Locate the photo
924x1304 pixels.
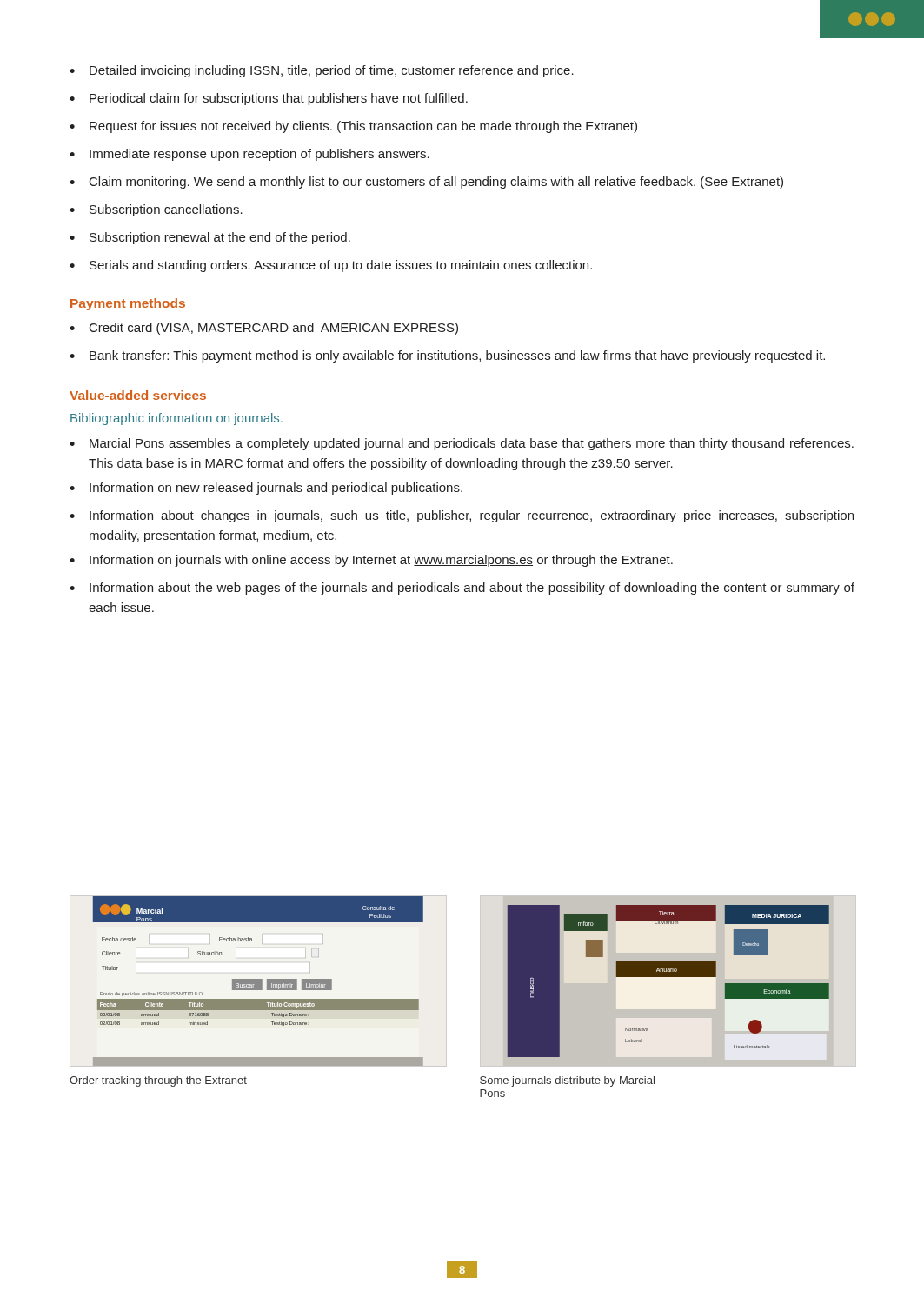click(668, 981)
